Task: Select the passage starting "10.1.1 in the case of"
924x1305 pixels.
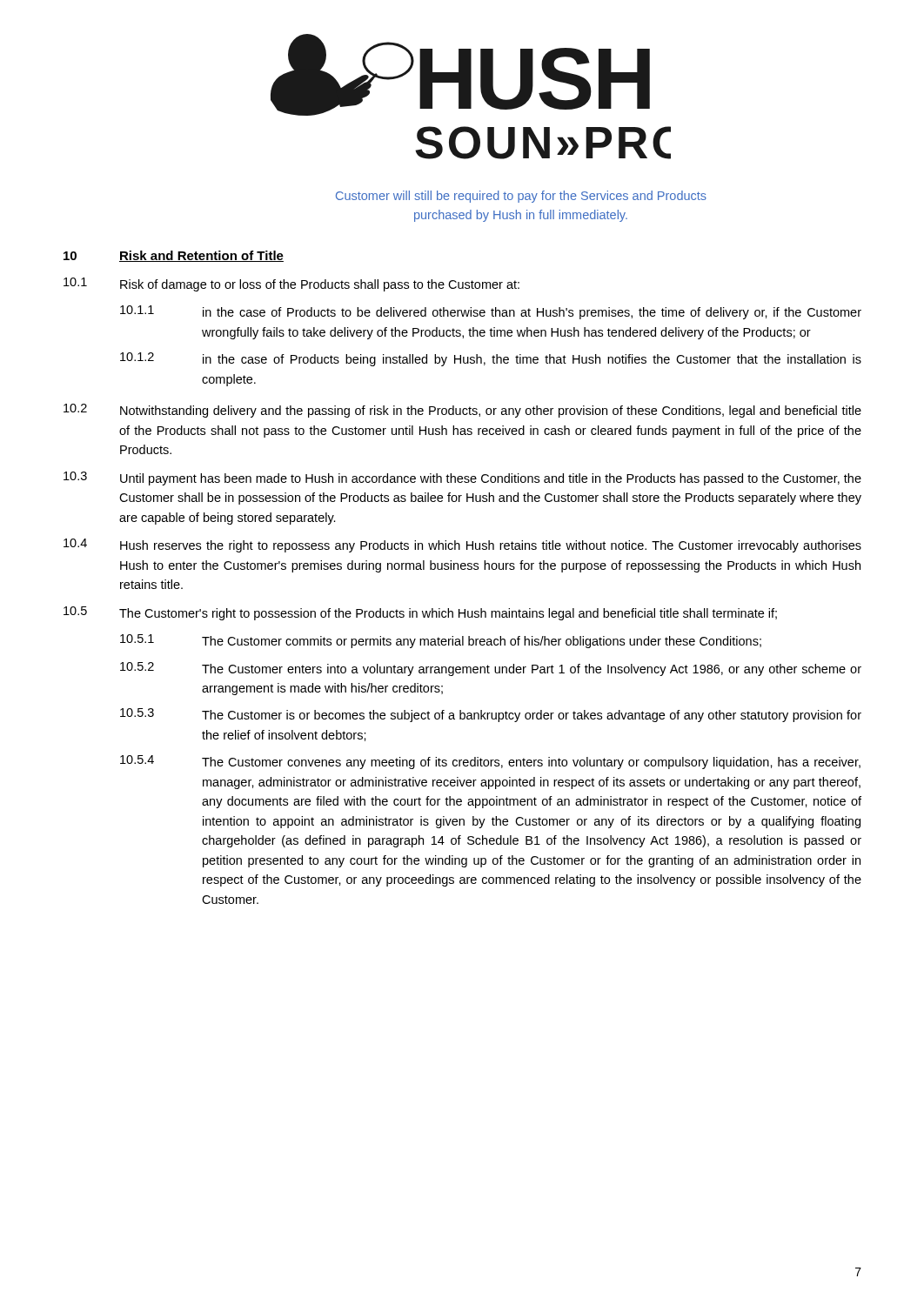Action: tap(490, 323)
